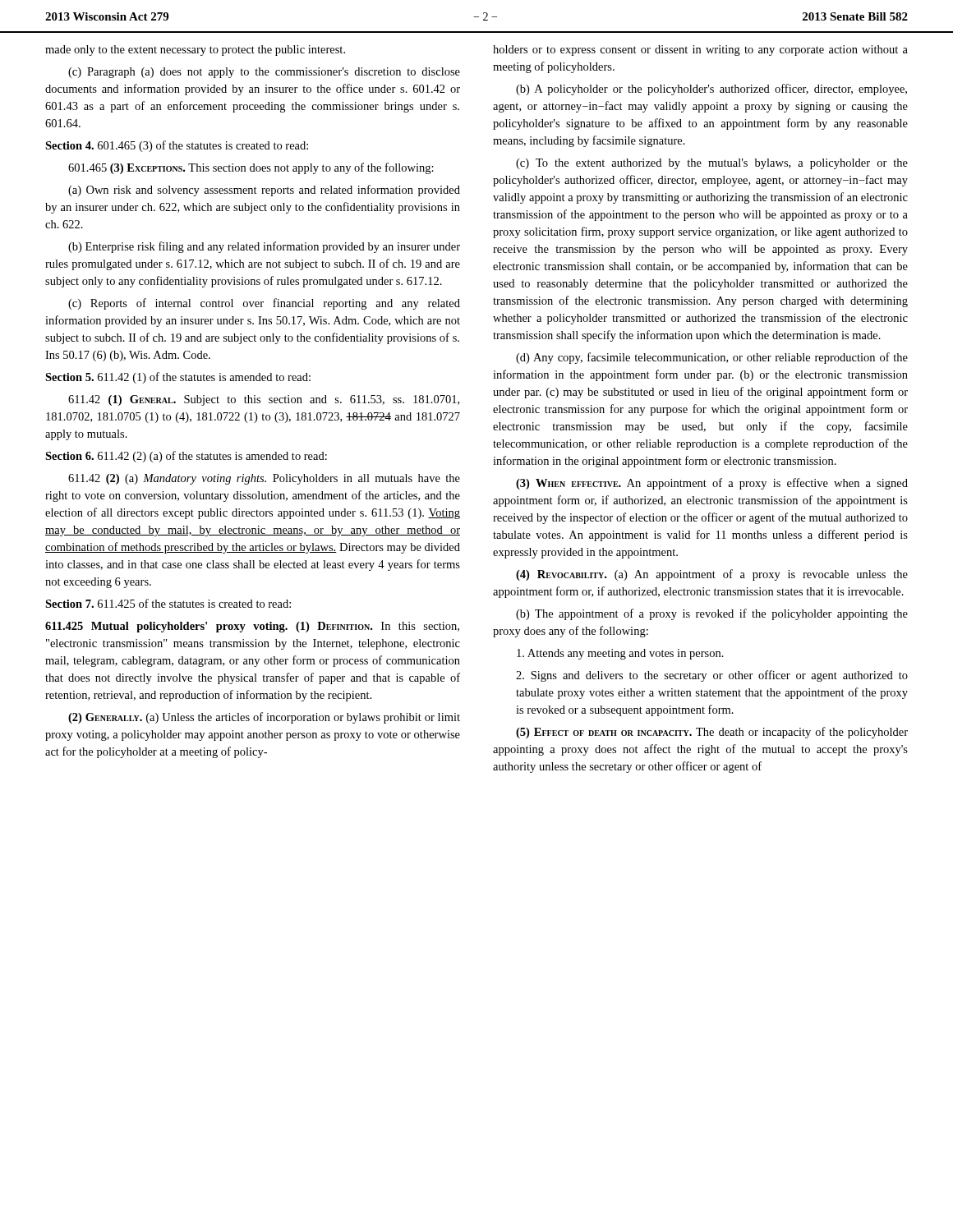Find the block starting "Attends any meeting"

[x=712, y=654]
